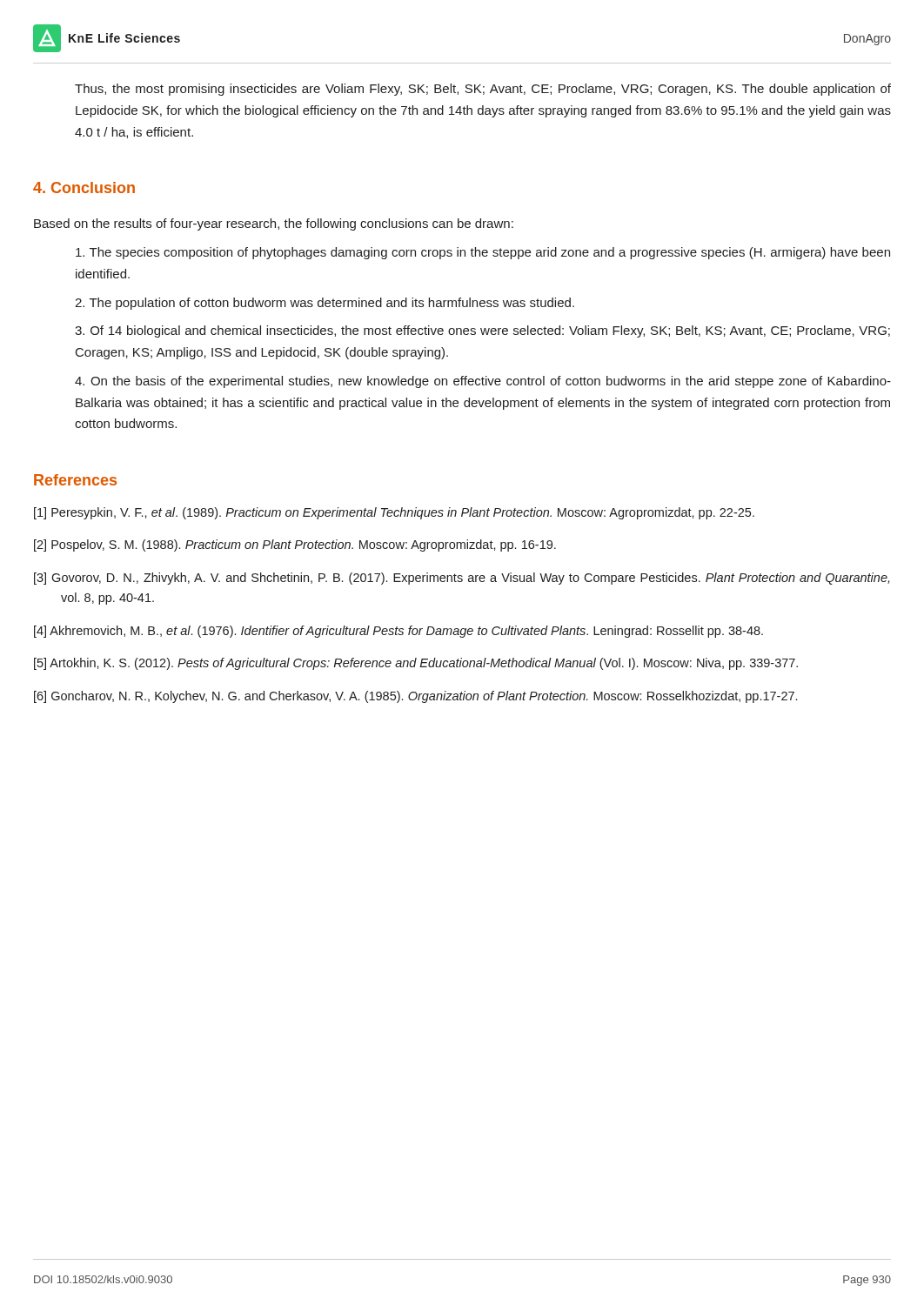This screenshot has width=924, height=1305.
Task: Find the list item that reads "[4] Akhremovich, M. B., et al."
Action: pos(462,631)
